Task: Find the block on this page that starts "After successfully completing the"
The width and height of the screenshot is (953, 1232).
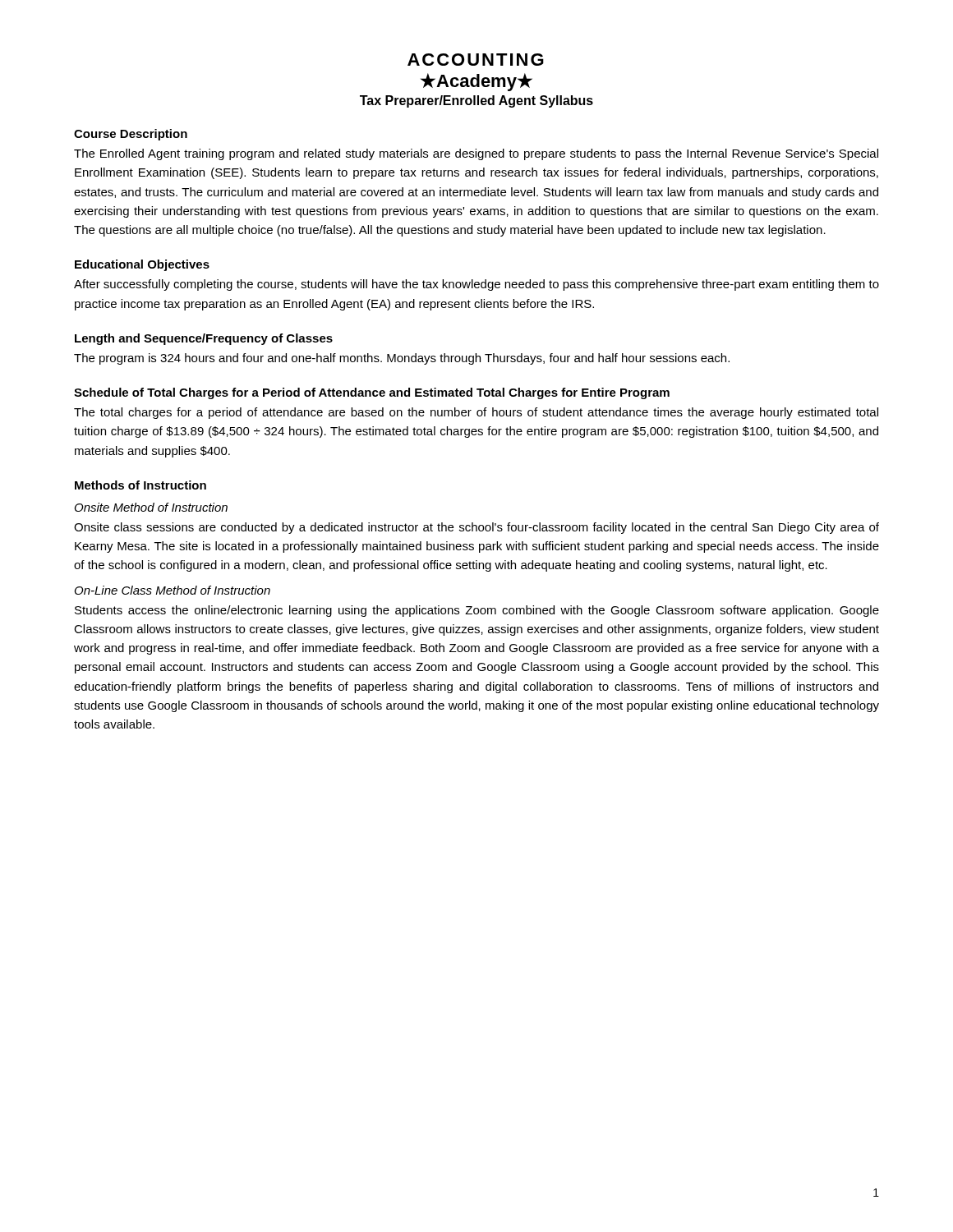Action: tap(476, 294)
